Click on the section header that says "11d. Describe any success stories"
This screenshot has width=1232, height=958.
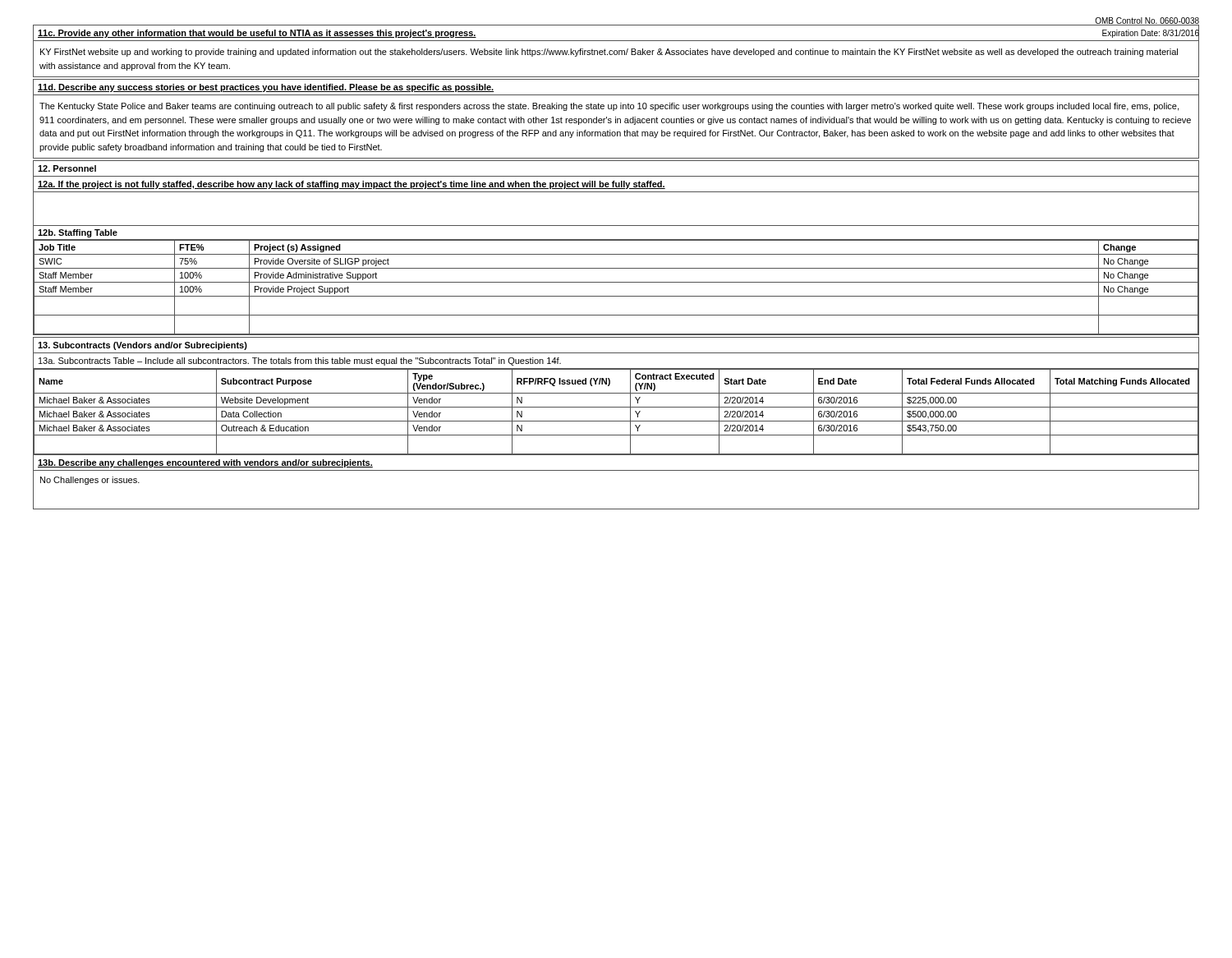pyautogui.click(x=266, y=87)
